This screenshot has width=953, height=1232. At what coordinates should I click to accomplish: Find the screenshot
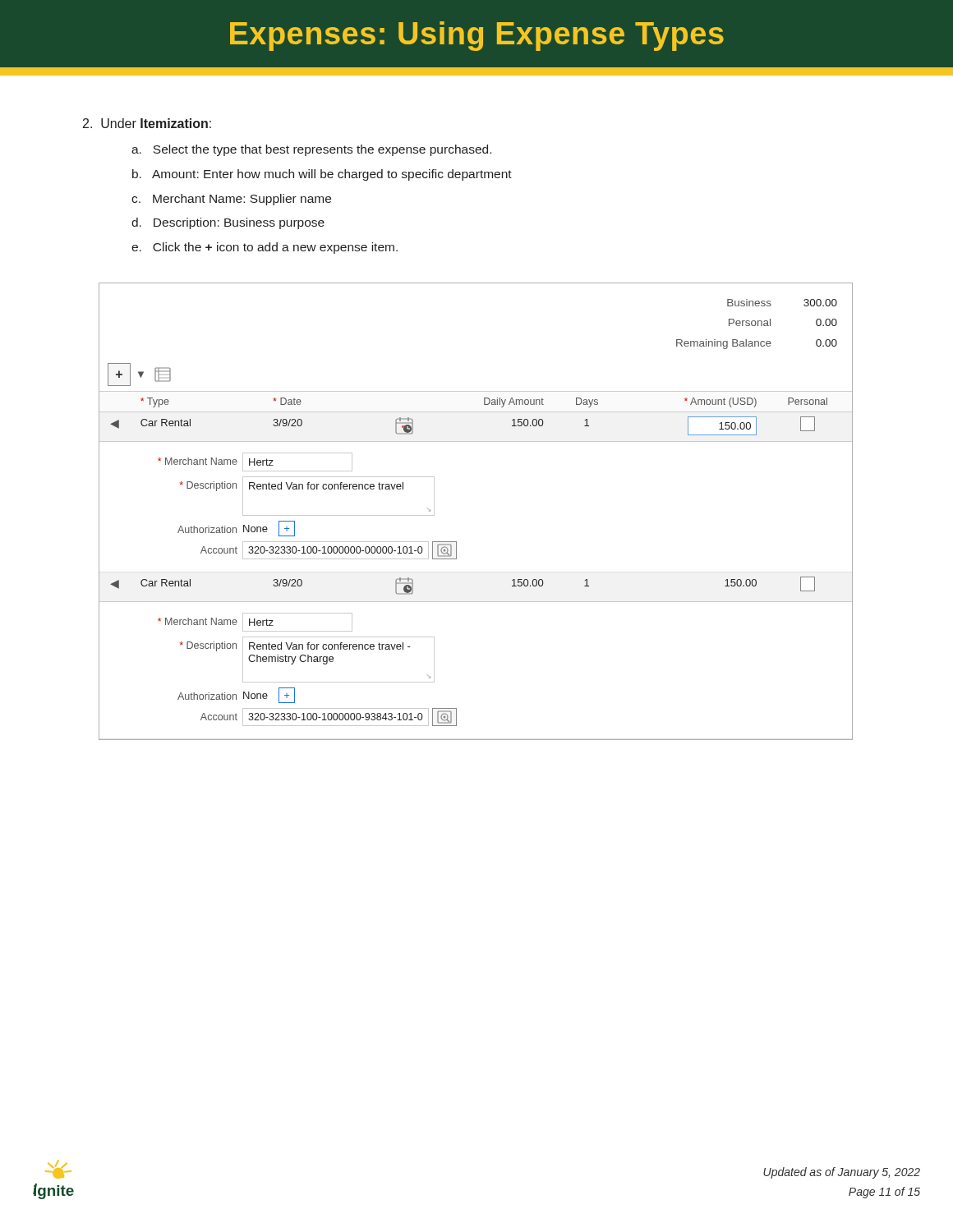(x=476, y=501)
